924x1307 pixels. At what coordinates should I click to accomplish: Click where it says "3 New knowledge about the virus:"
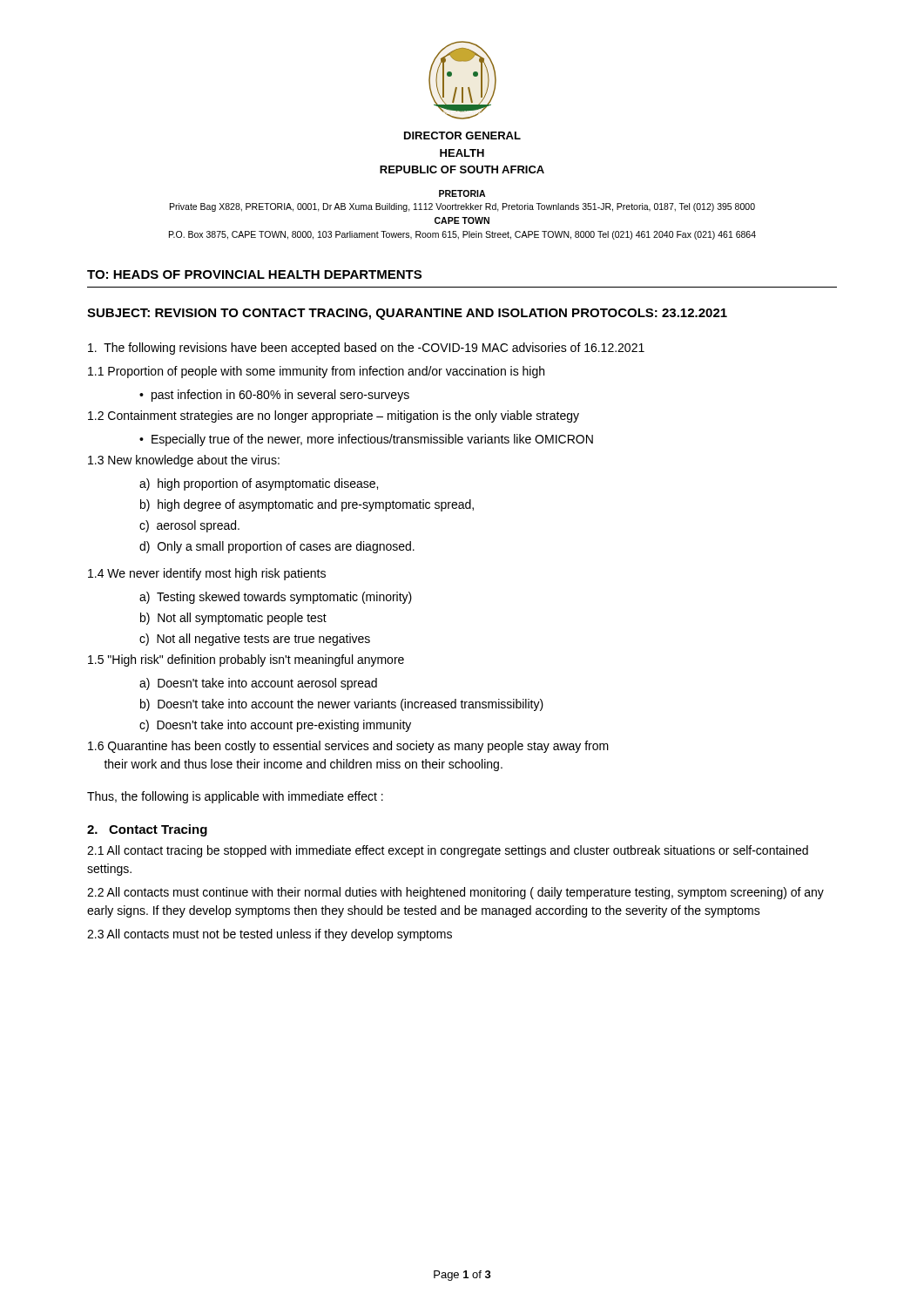click(x=184, y=460)
